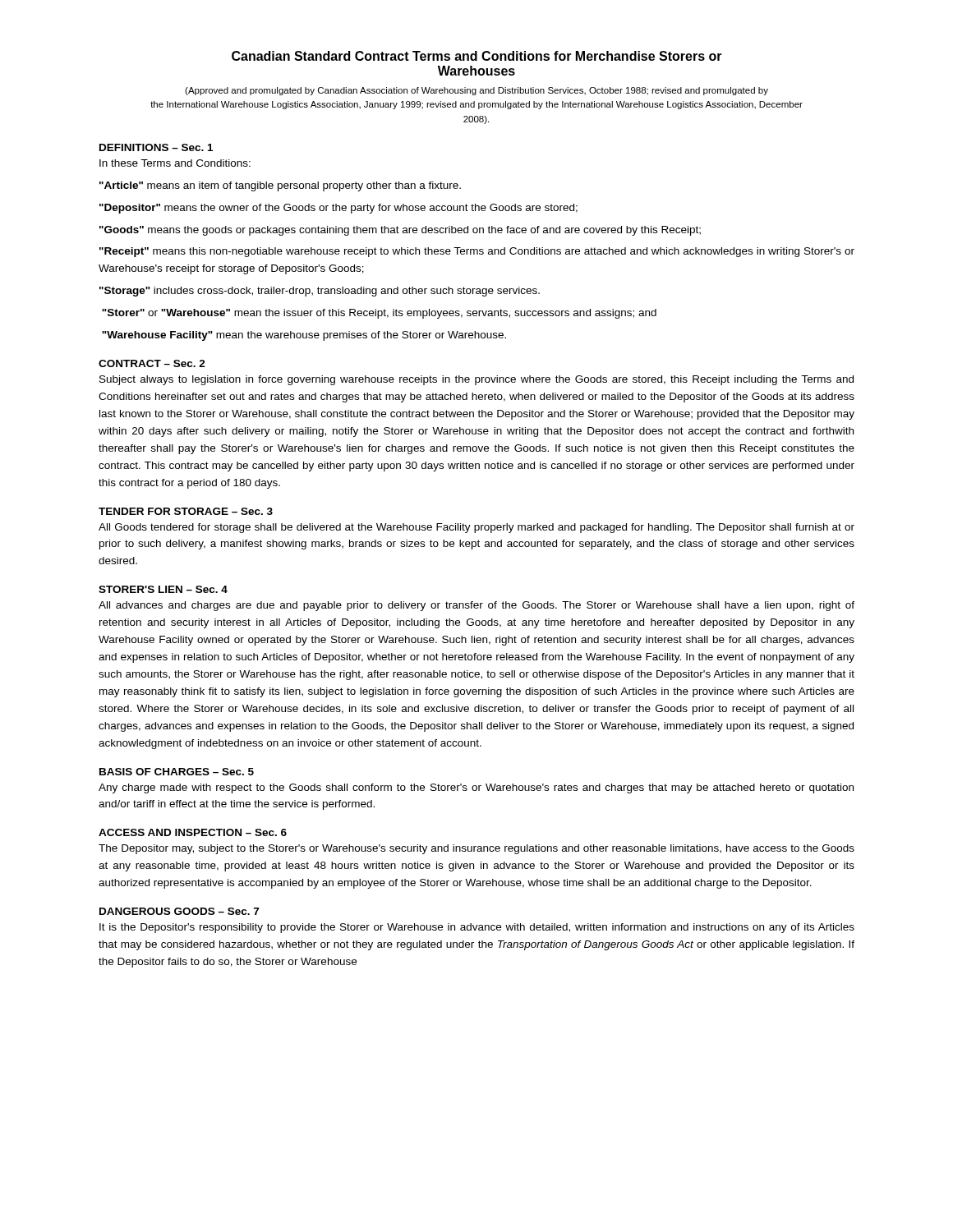Image resolution: width=953 pixels, height=1232 pixels.
Task: Find the text block with the text "Subject always to legislation in force"
Action: click(x=476, y=431)
